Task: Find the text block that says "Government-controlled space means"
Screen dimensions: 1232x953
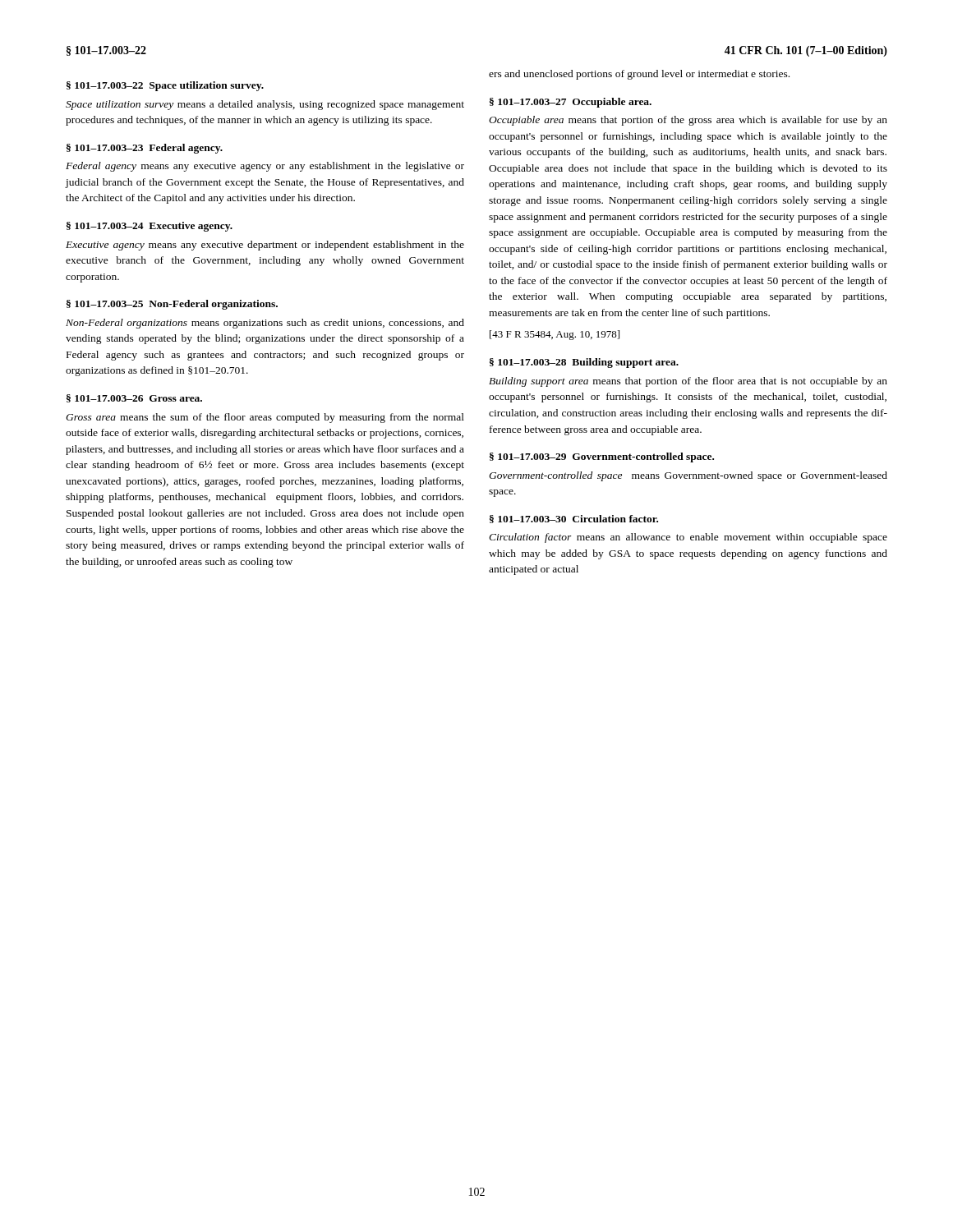Action: coord(688,483)
